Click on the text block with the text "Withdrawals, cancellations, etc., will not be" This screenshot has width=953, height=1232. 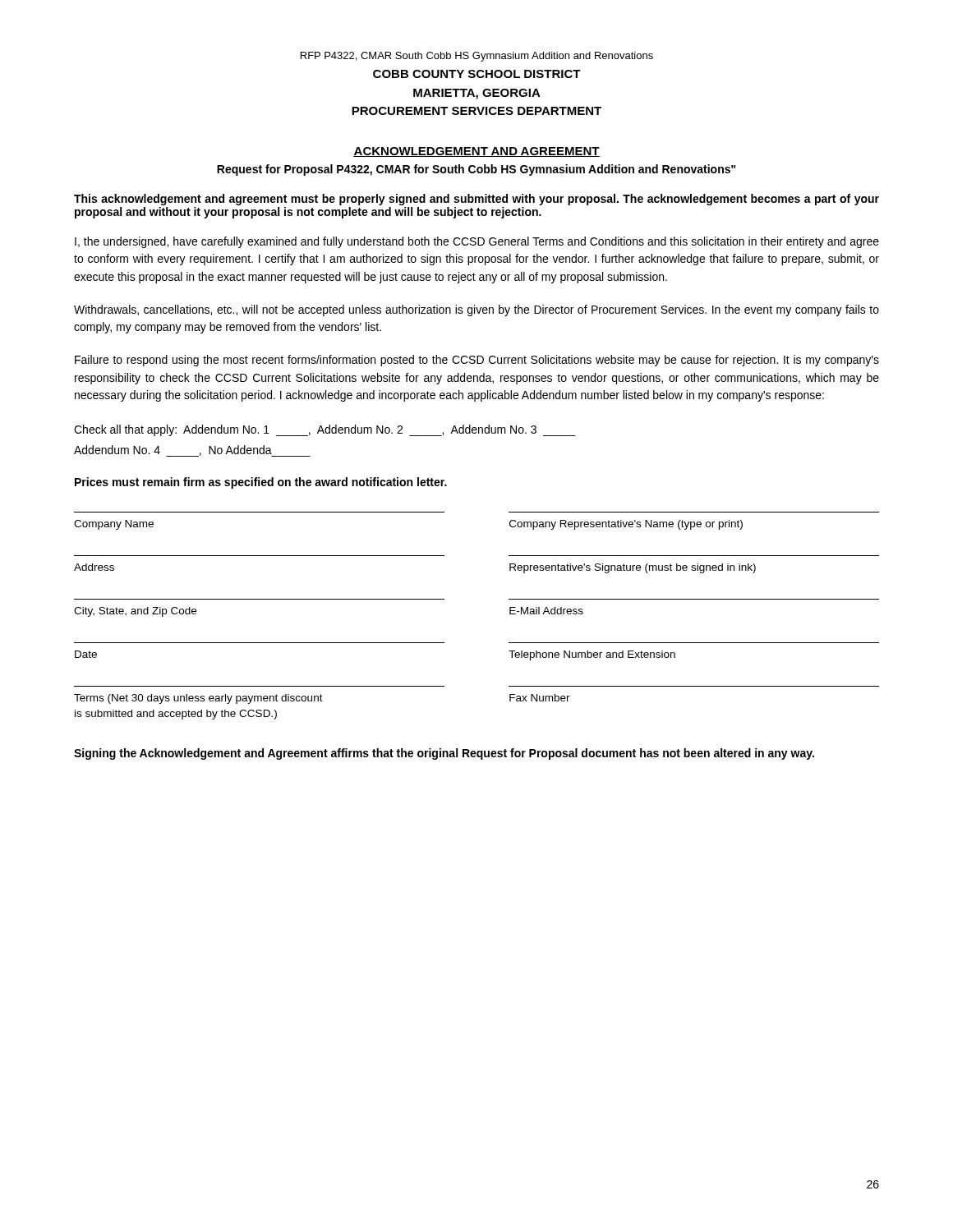click(x=476, y=318)
